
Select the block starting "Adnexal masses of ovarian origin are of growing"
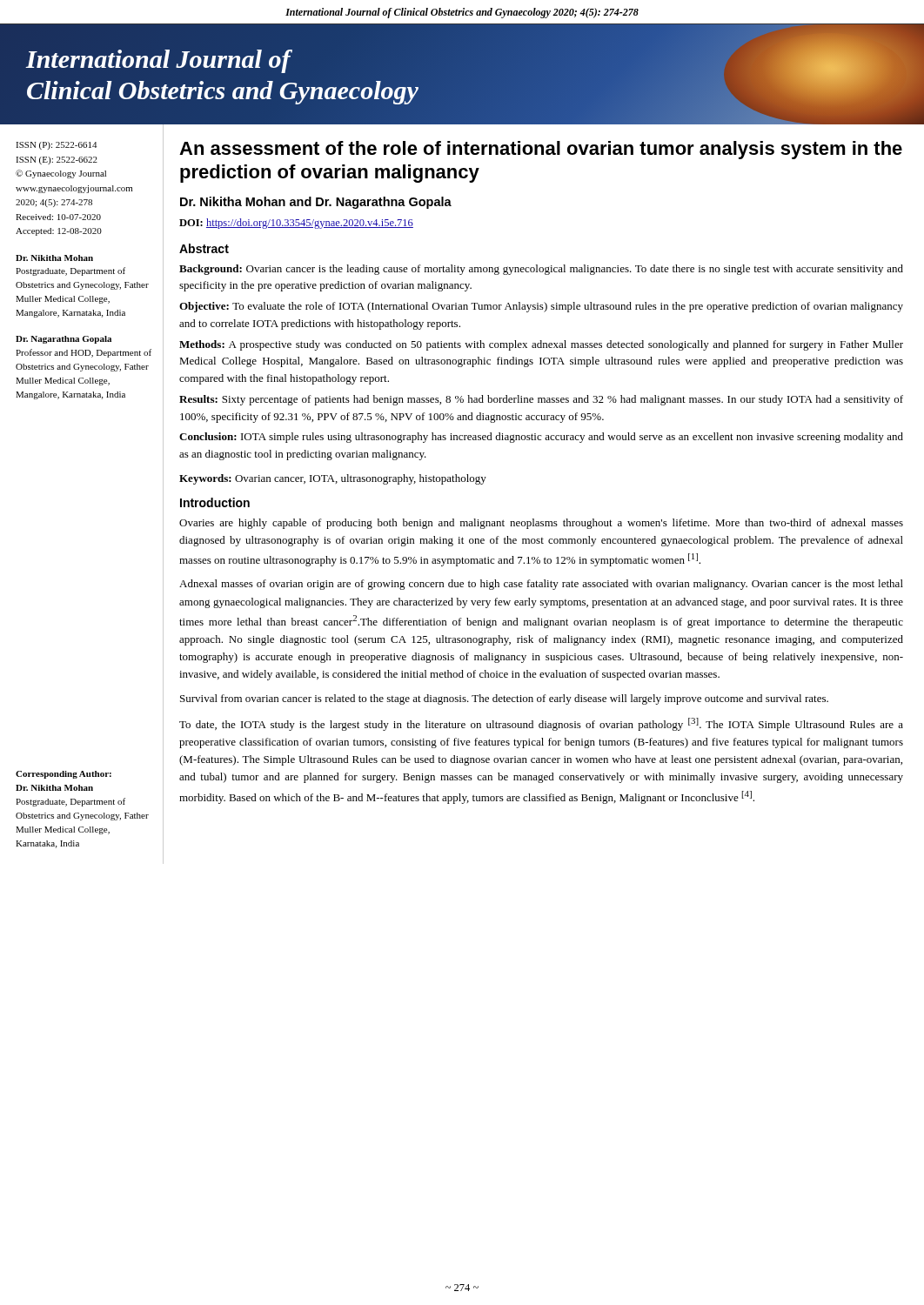pos(541,629)
